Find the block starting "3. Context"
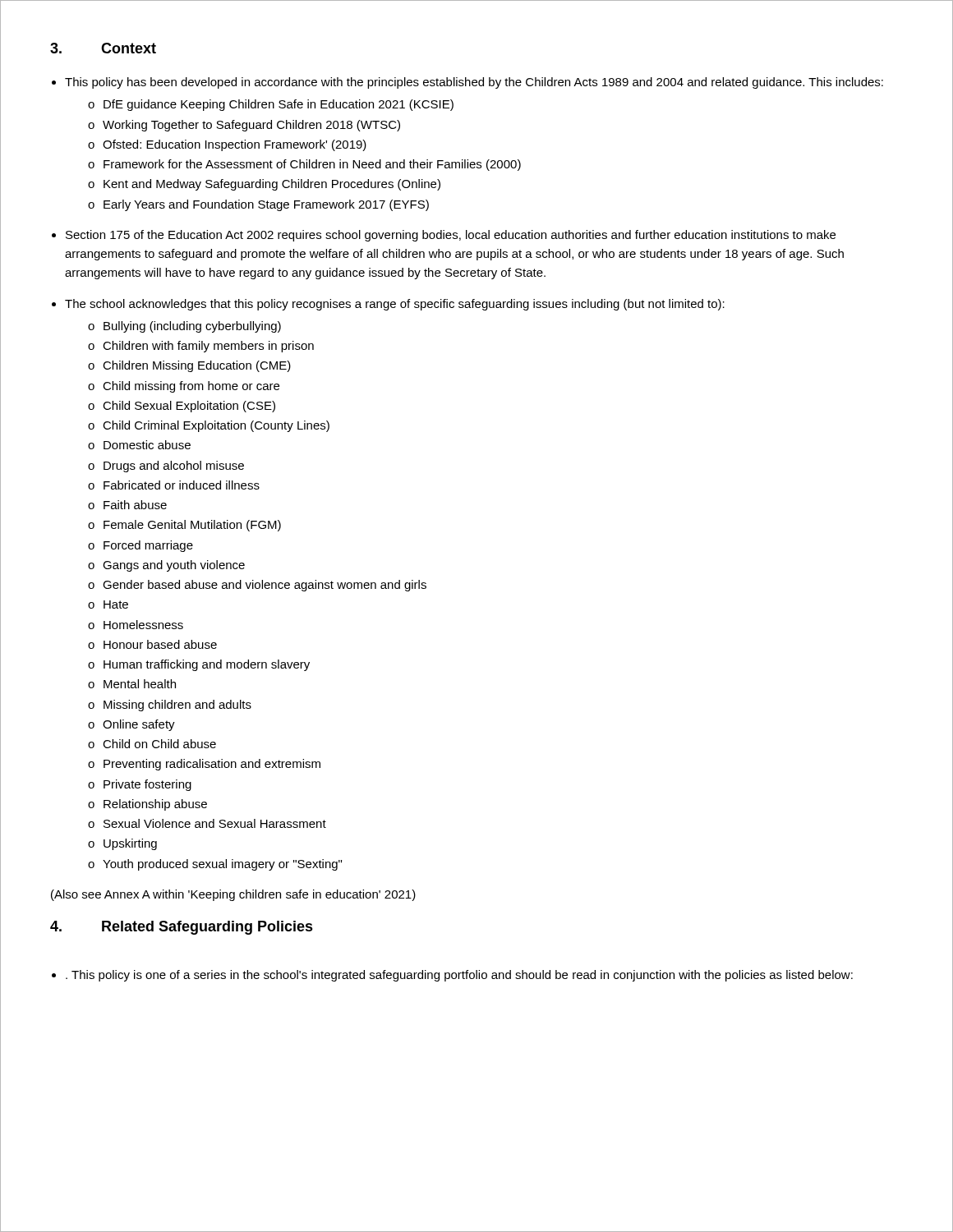The width and height of the screenshot is (953, 1232). [103, 49]
